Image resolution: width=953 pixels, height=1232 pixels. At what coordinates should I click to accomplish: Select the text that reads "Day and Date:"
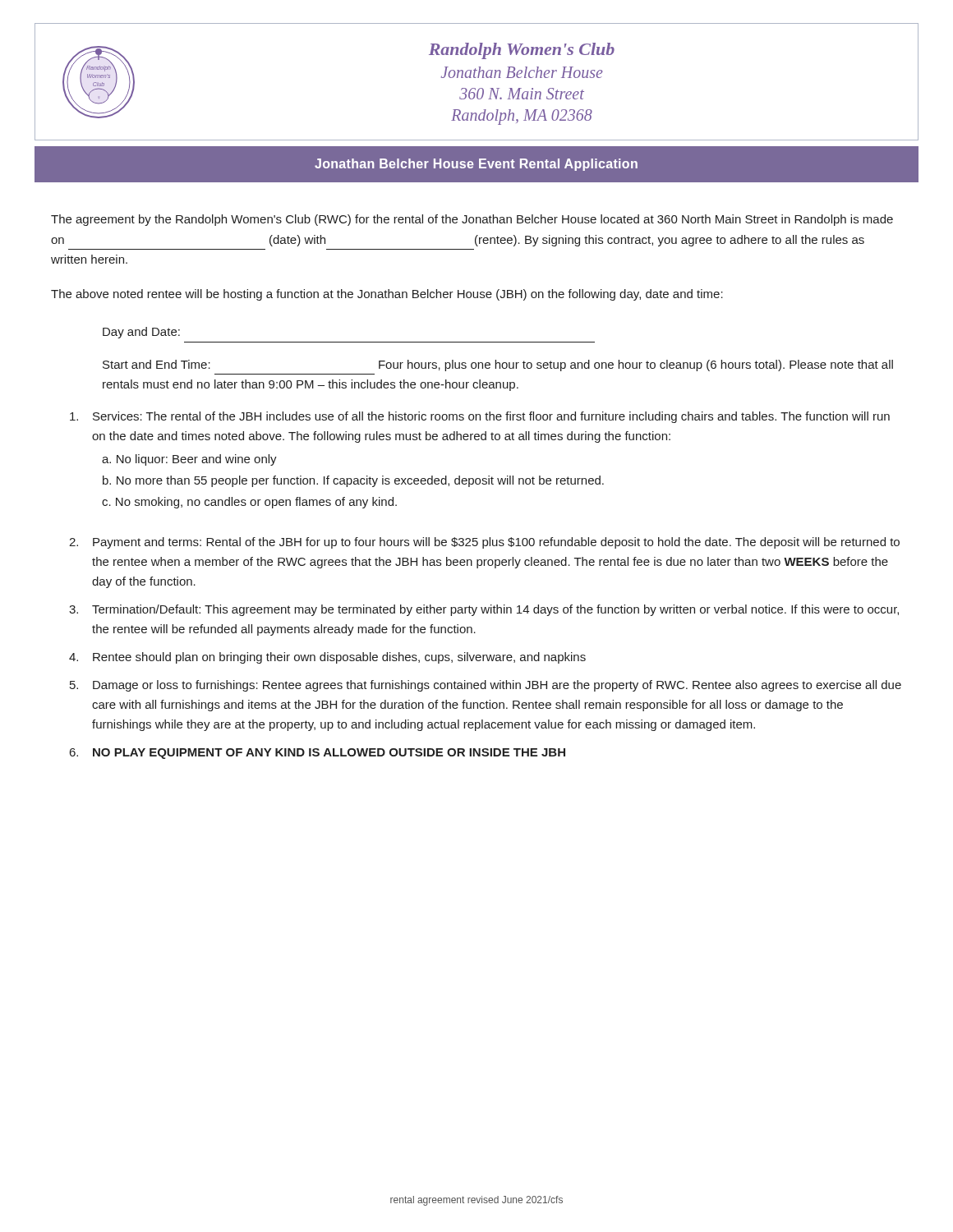point(348,331)
